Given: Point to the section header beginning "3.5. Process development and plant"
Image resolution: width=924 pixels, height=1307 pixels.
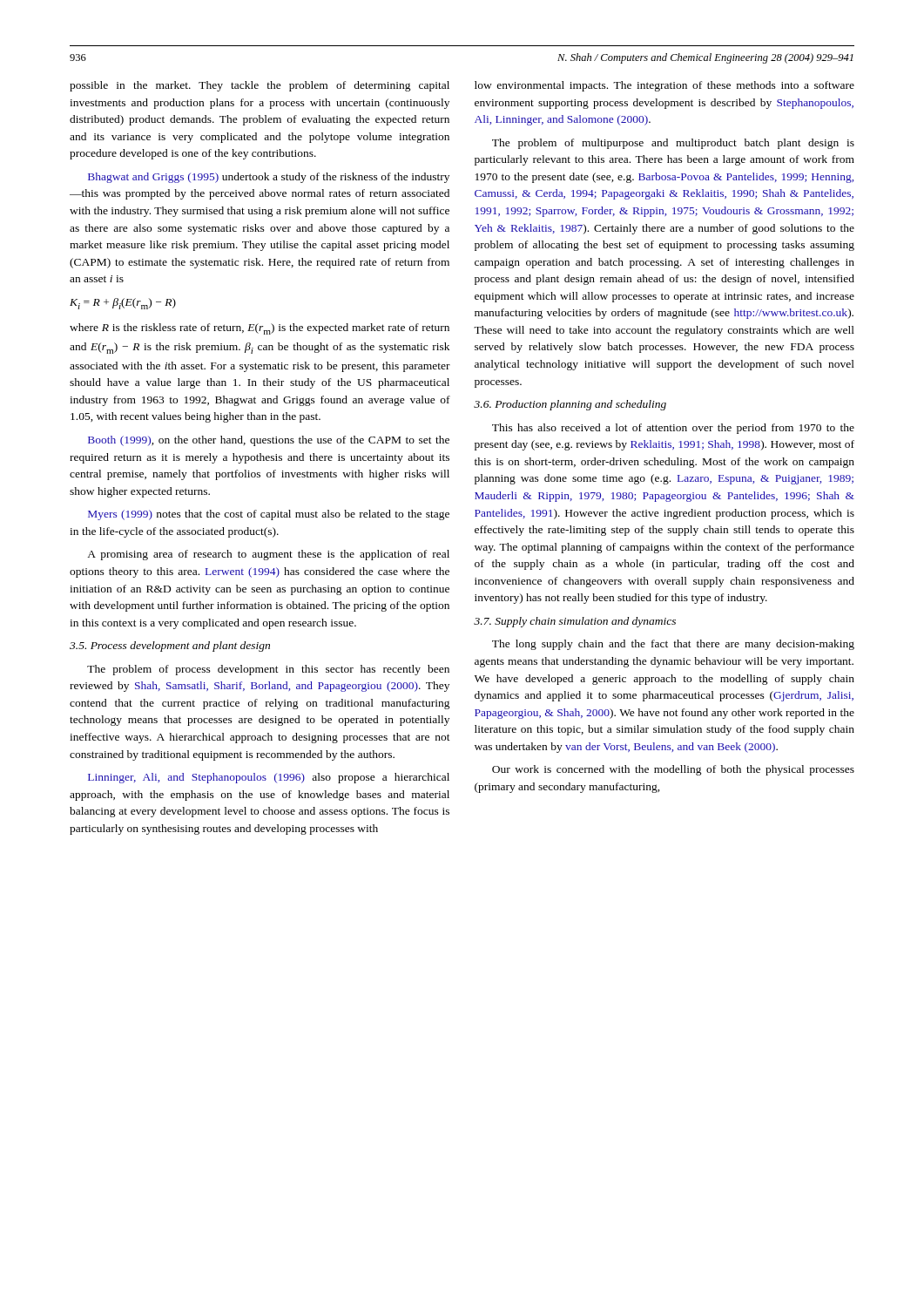Looking at the screenshot, I should (x=260, y=646).
